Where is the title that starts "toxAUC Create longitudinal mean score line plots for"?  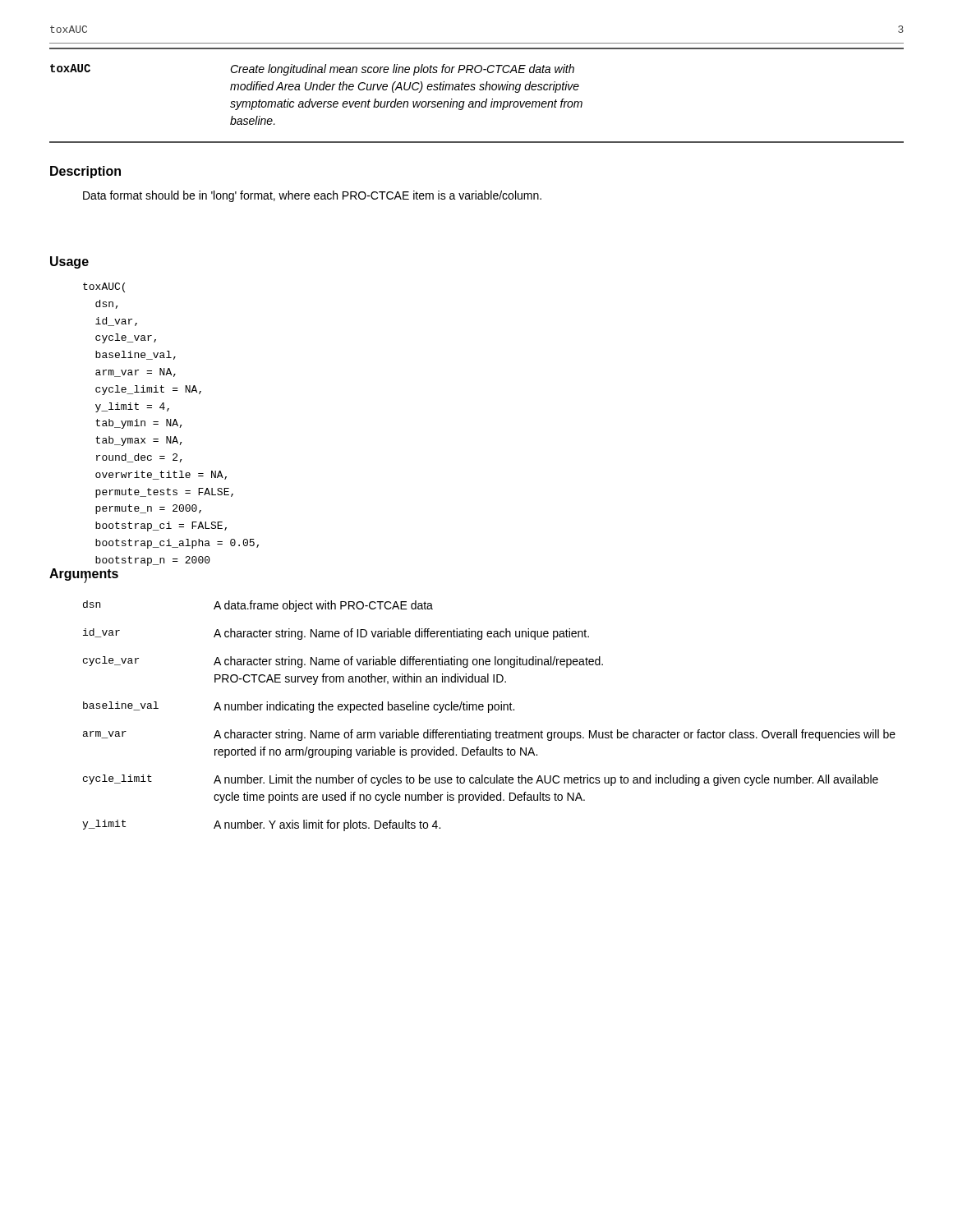pos(476,95)
